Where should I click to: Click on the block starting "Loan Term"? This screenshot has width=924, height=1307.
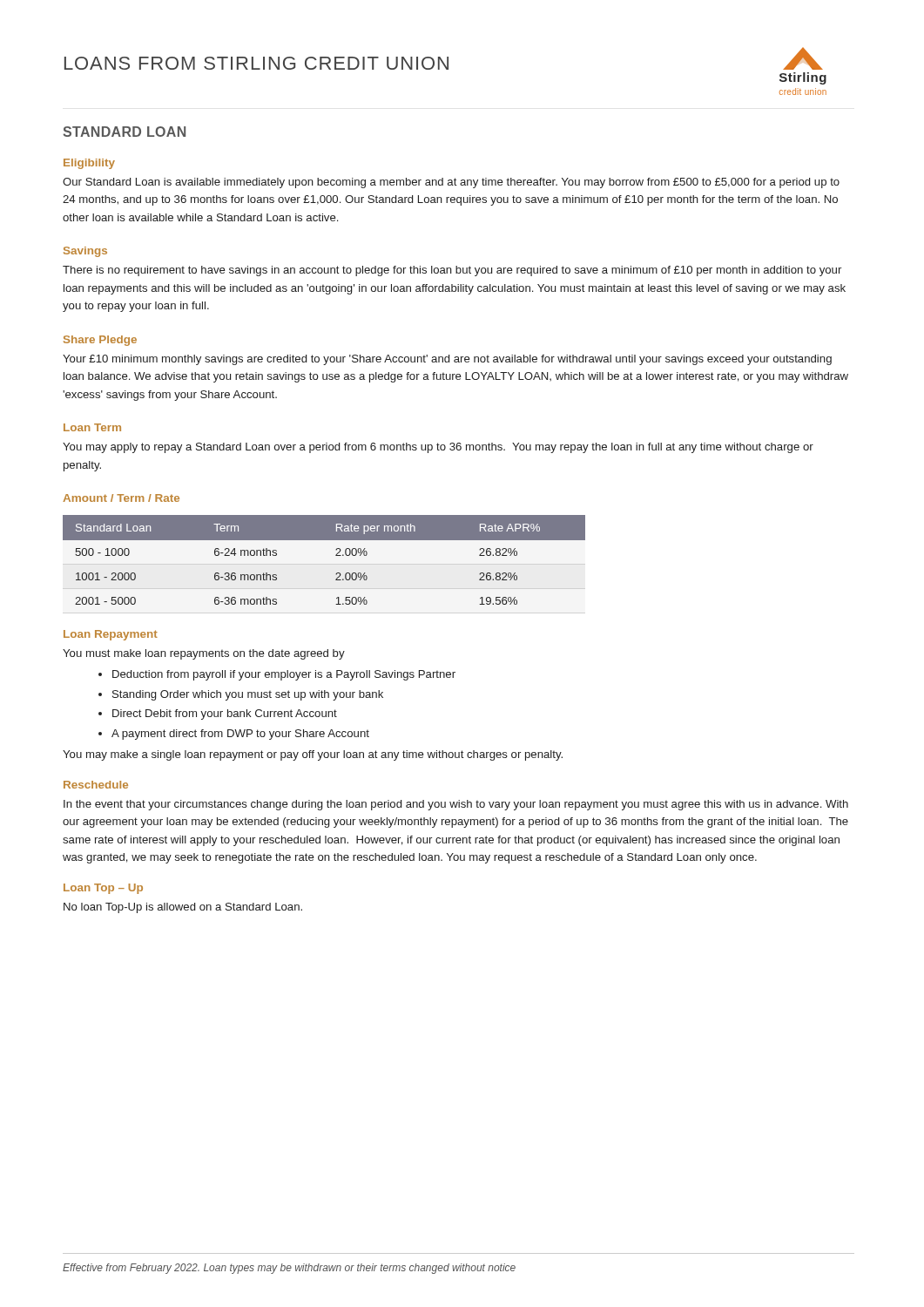point(92,428)
